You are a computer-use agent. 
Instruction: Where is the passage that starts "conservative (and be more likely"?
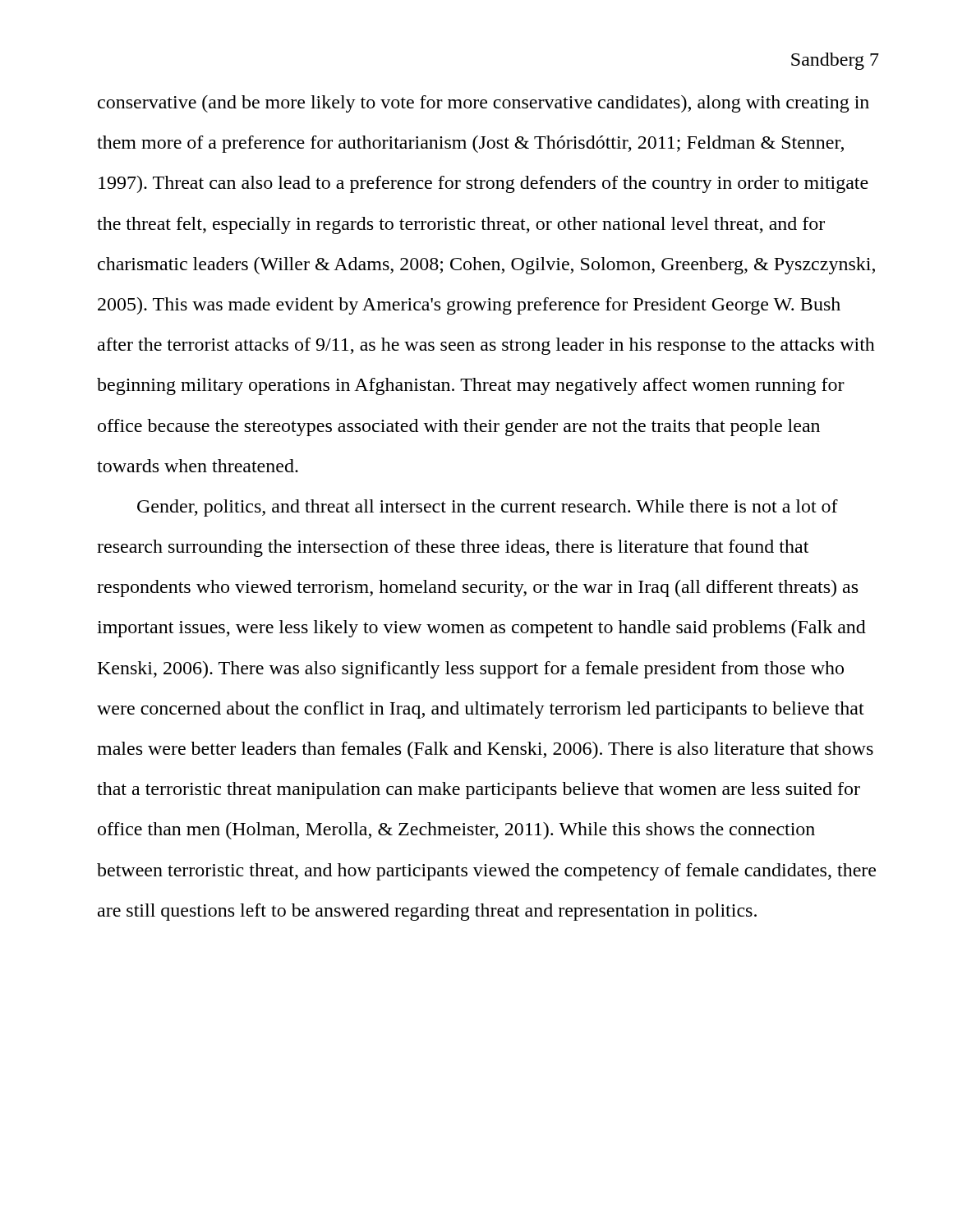488,506
